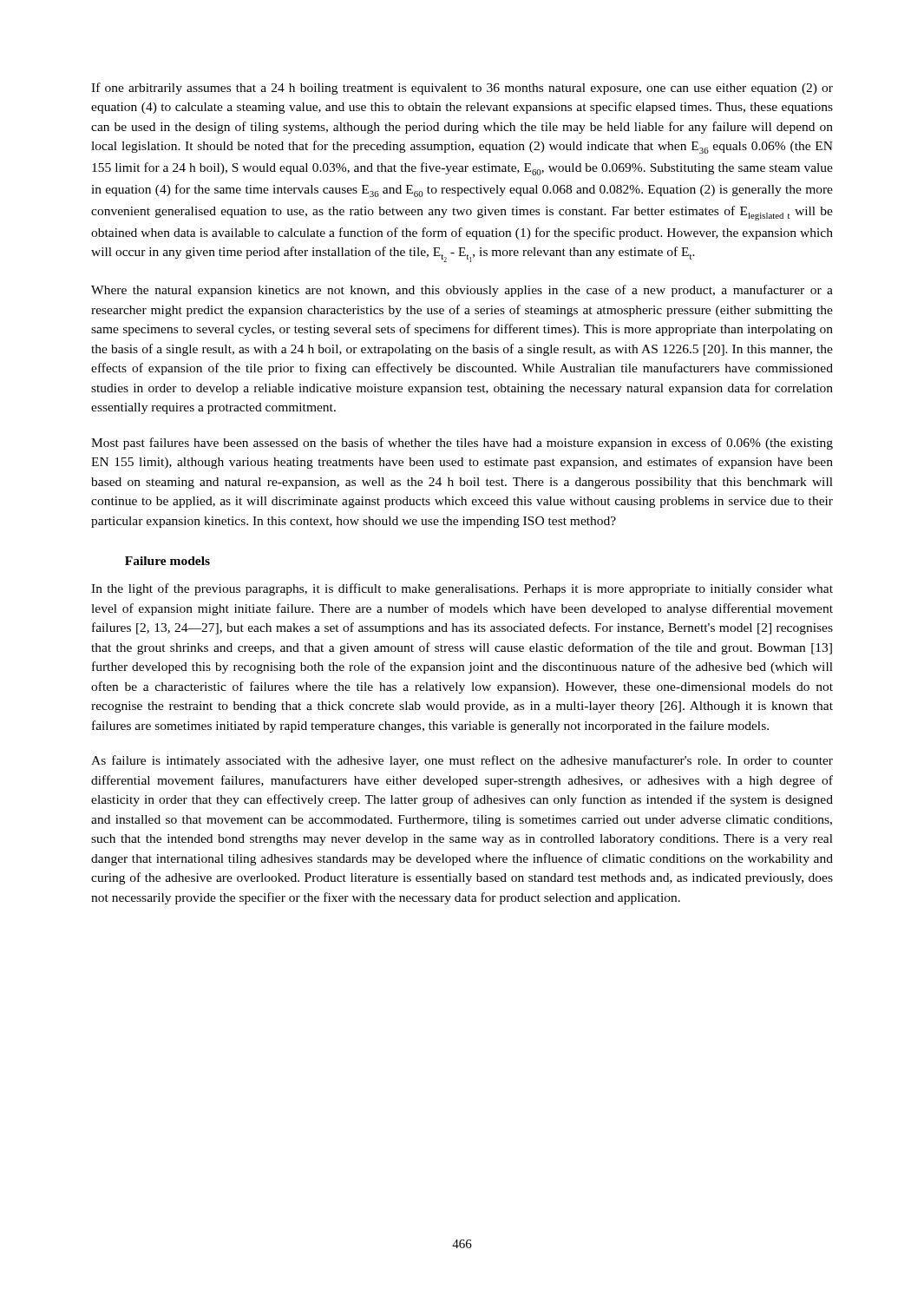Click on the block starting "If one arbitrarily assumes that"
The height and width of the screenshot is (1302, 924).
point(462,172)
